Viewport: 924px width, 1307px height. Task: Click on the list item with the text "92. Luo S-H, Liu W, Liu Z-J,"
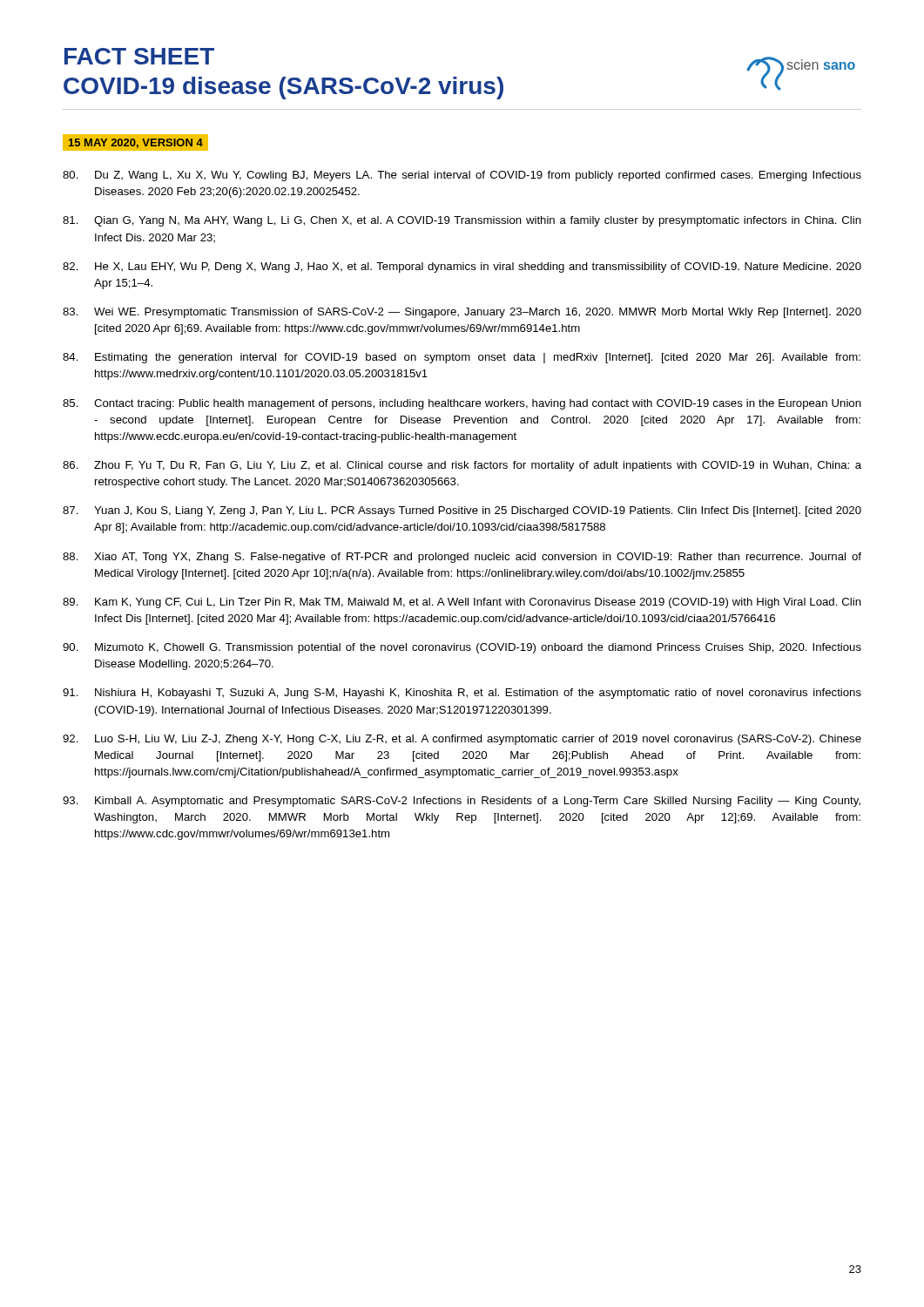click(462, 755)
